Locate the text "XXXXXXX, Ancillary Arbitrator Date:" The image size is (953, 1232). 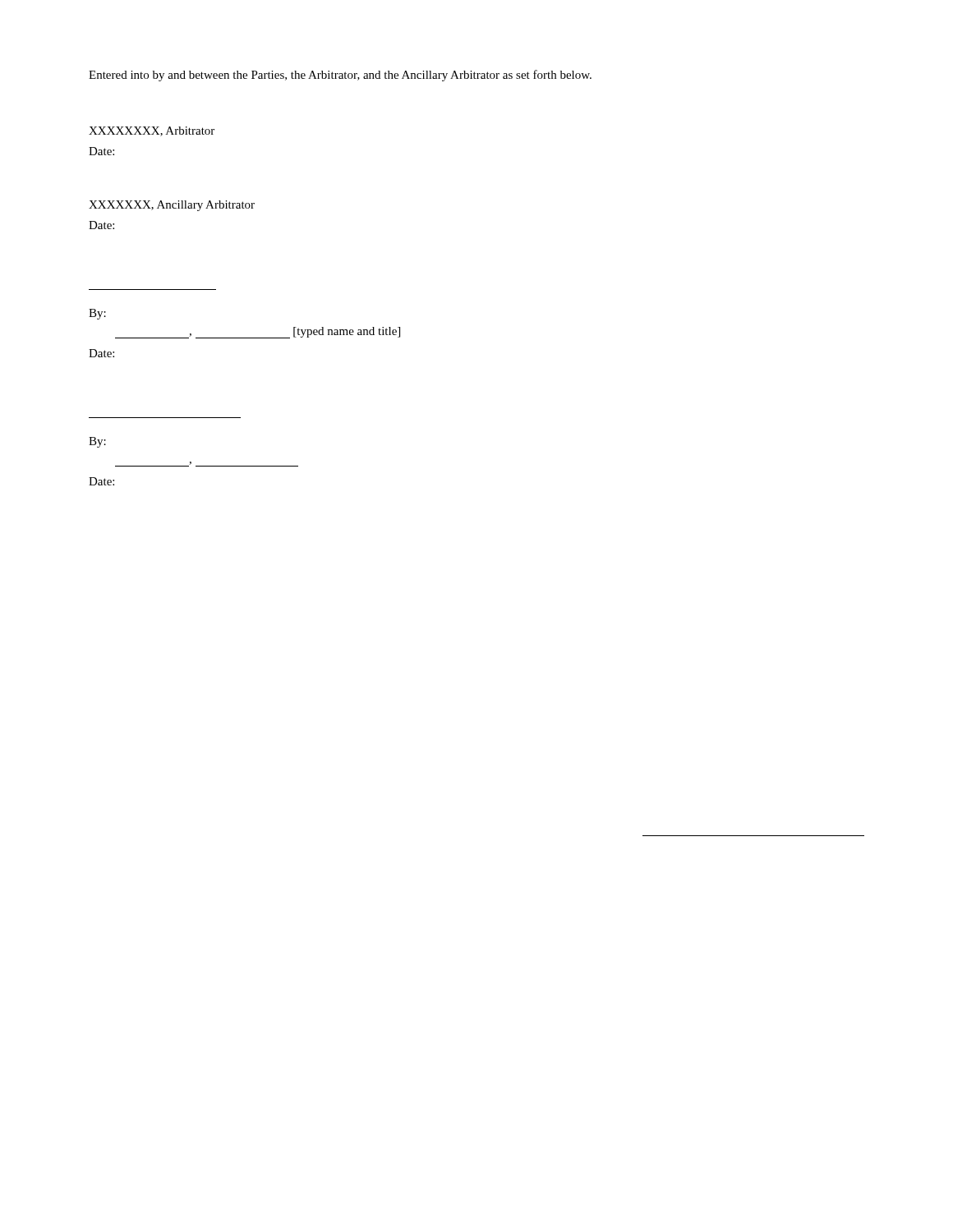[x=172, y=206]
